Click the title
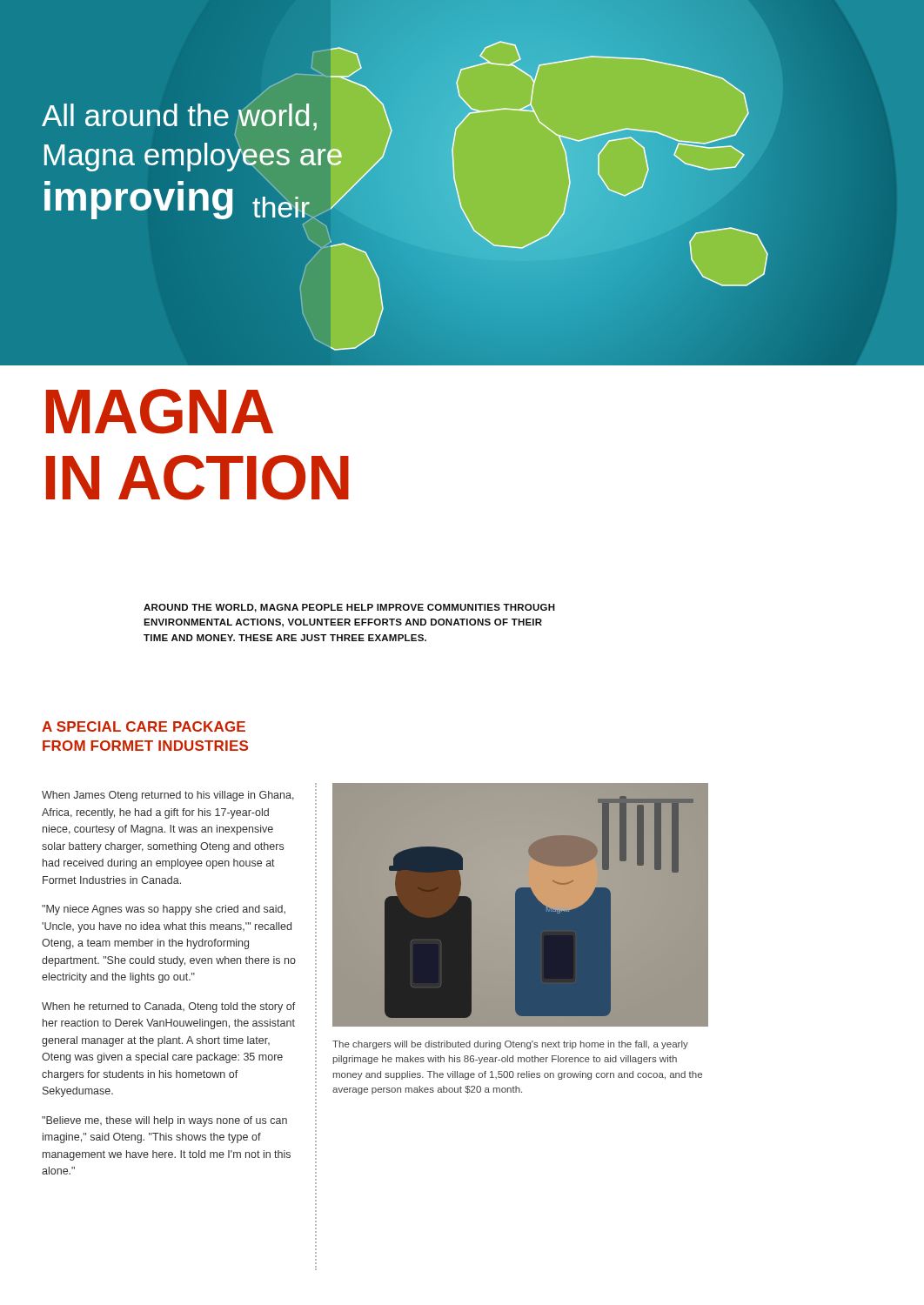This screenshot has height=1305, width=924. (x=197, y=445)
